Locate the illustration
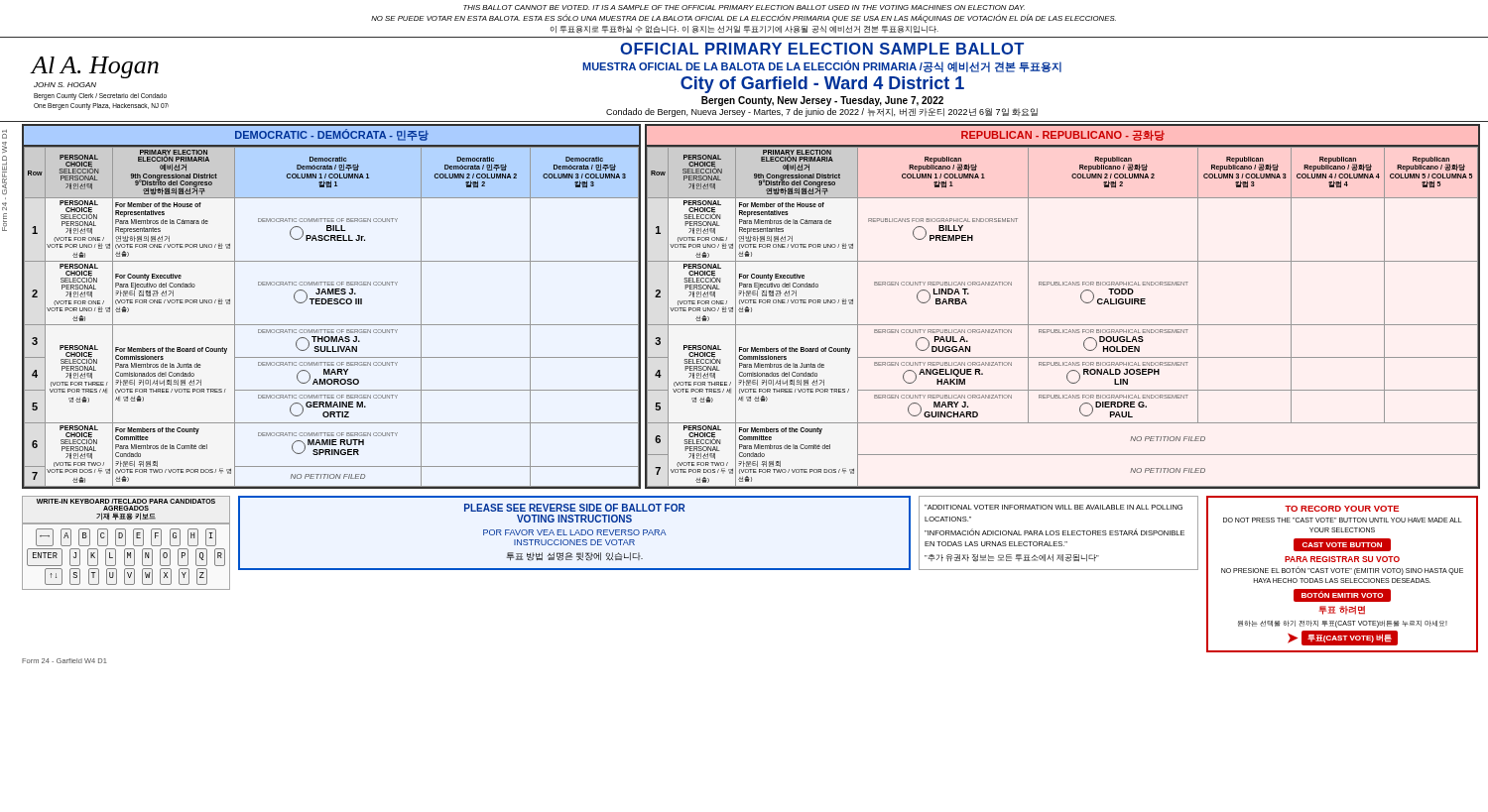Image resolution: width=1488 pixels, height=812 pixels. coord(96,79)
